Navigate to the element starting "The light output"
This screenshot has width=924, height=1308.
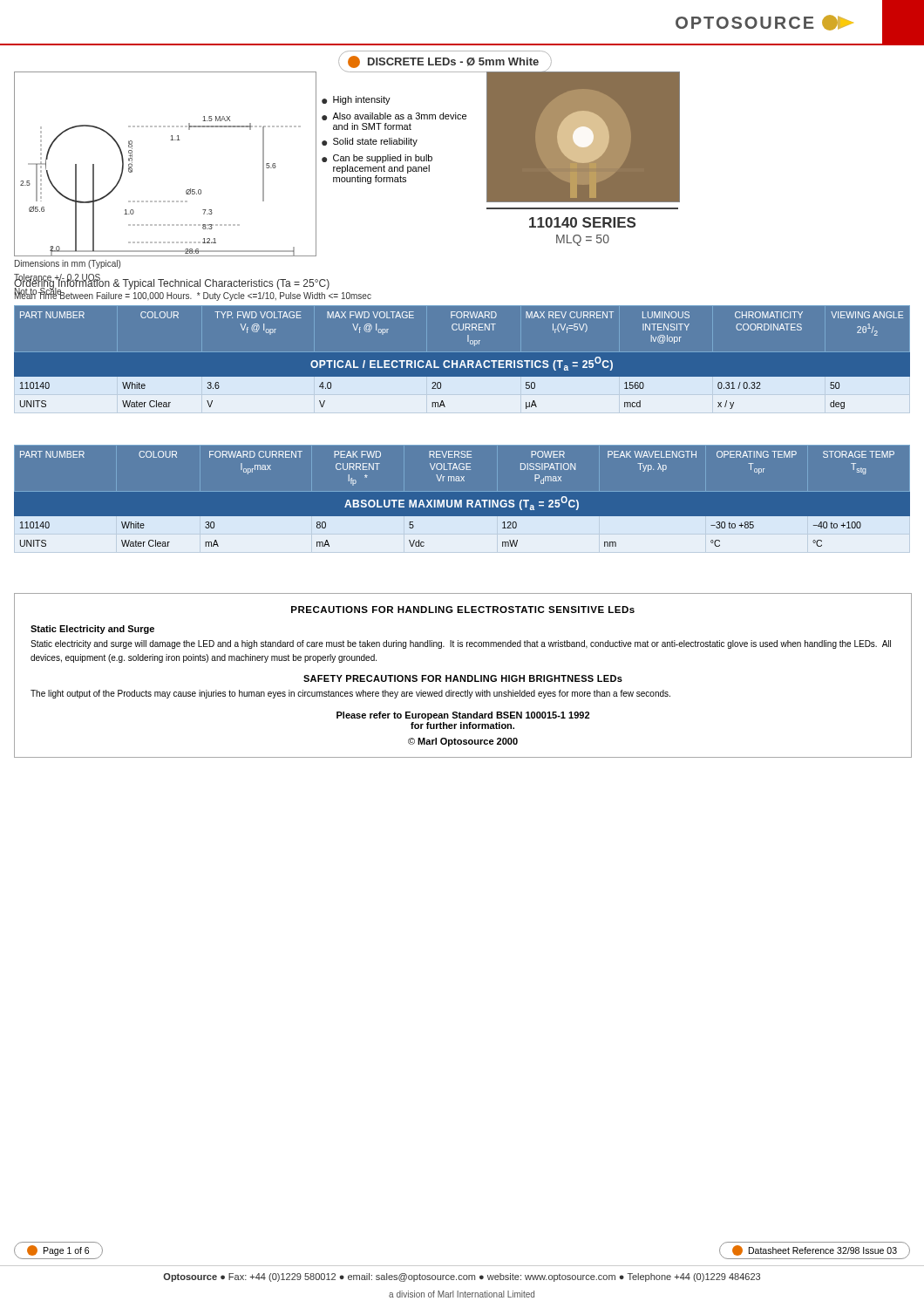coord(351,694)
